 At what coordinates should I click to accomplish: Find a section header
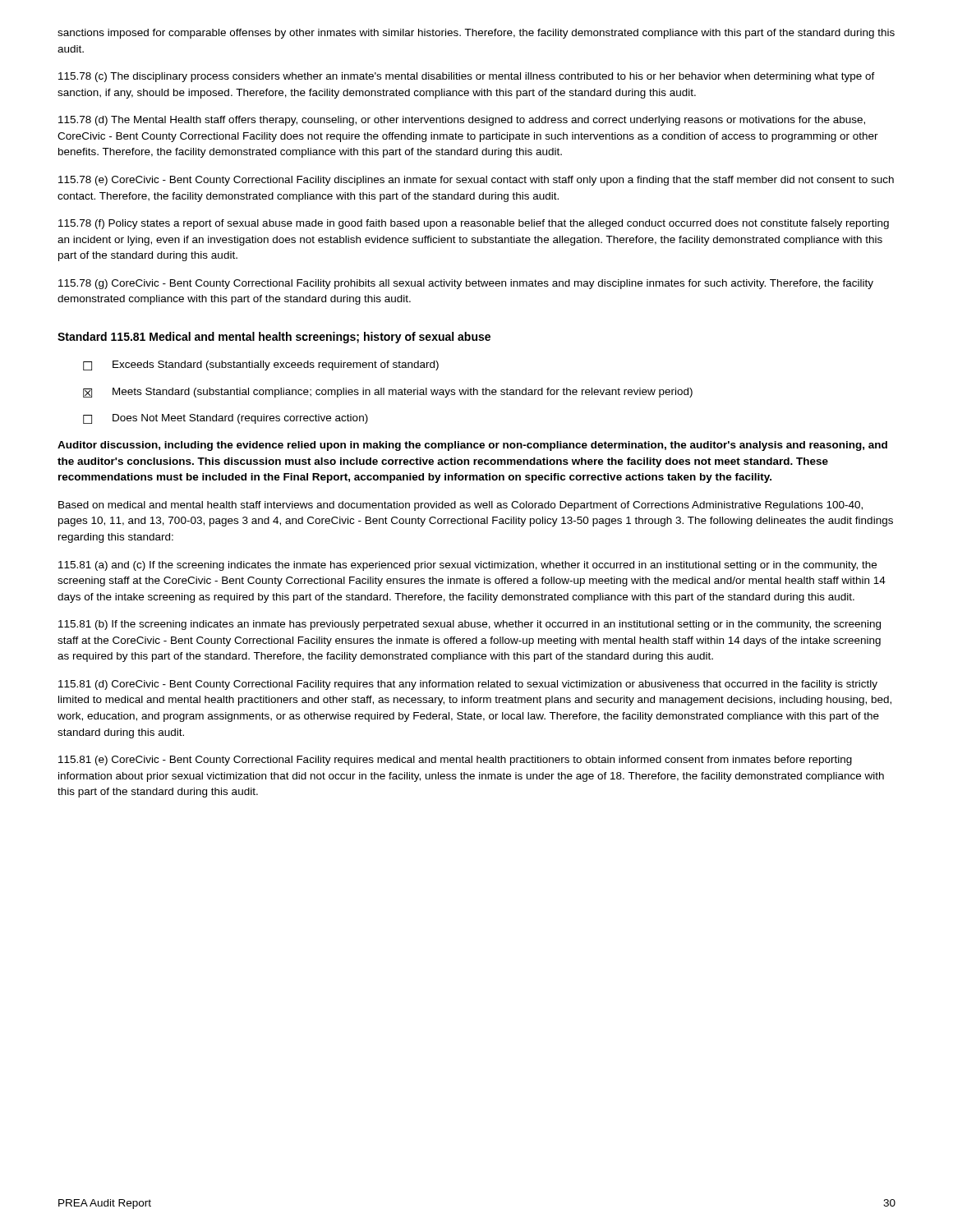[274, 337]
